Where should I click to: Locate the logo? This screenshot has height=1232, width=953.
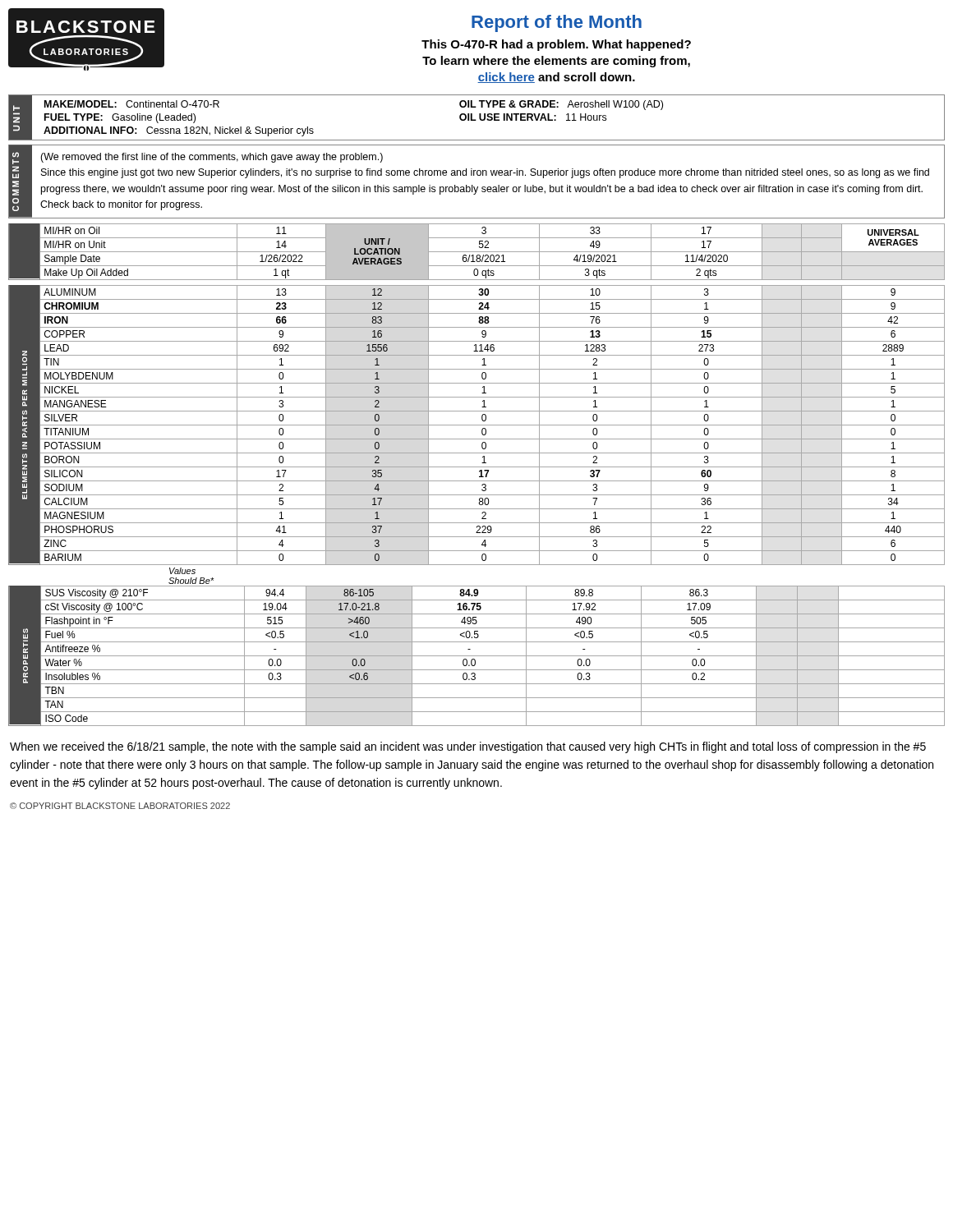click(88, 47)
